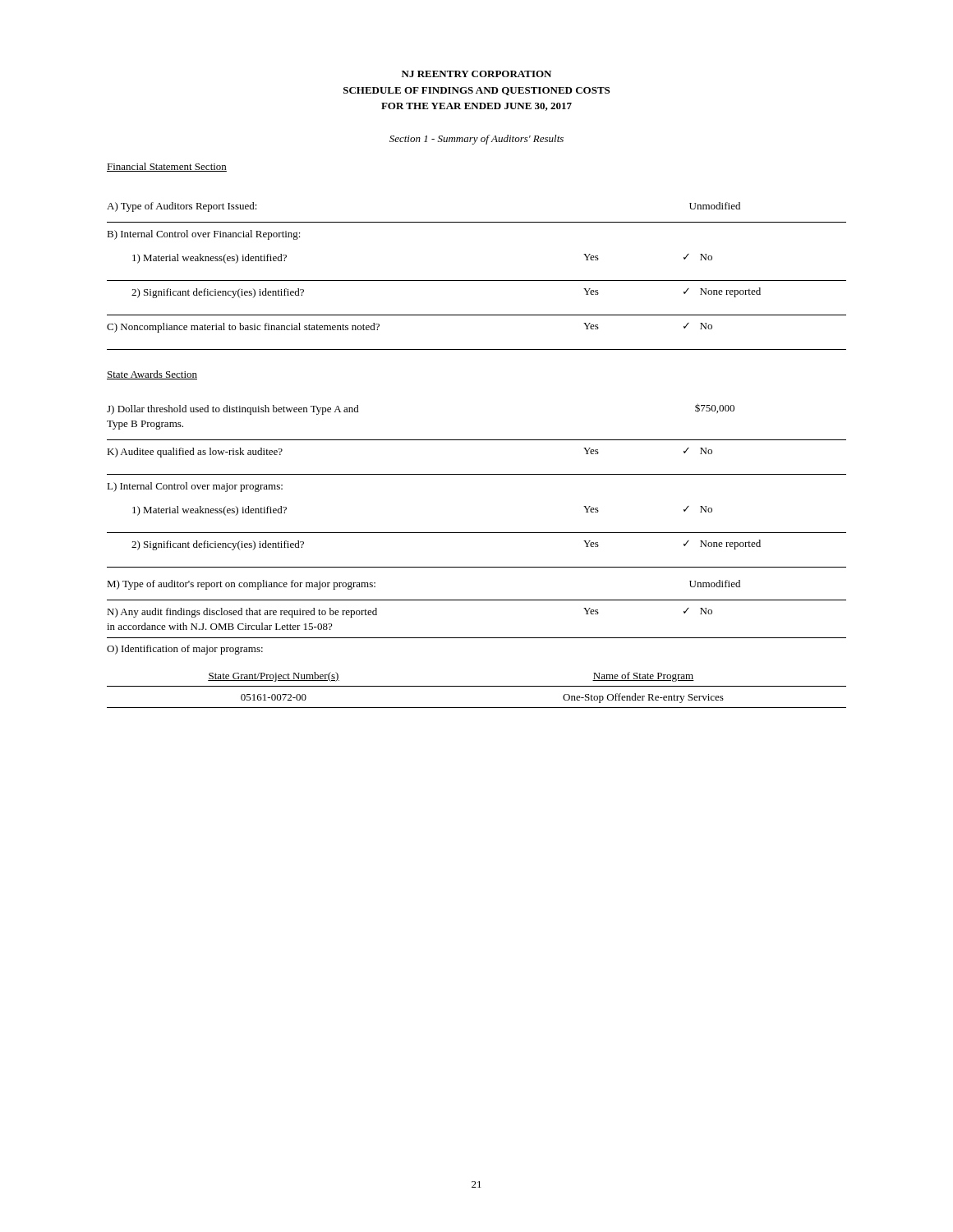This screenshot has width=953, height=1232.
Task: Find the text containing "State Awards Section"
Action: (152, 374)
